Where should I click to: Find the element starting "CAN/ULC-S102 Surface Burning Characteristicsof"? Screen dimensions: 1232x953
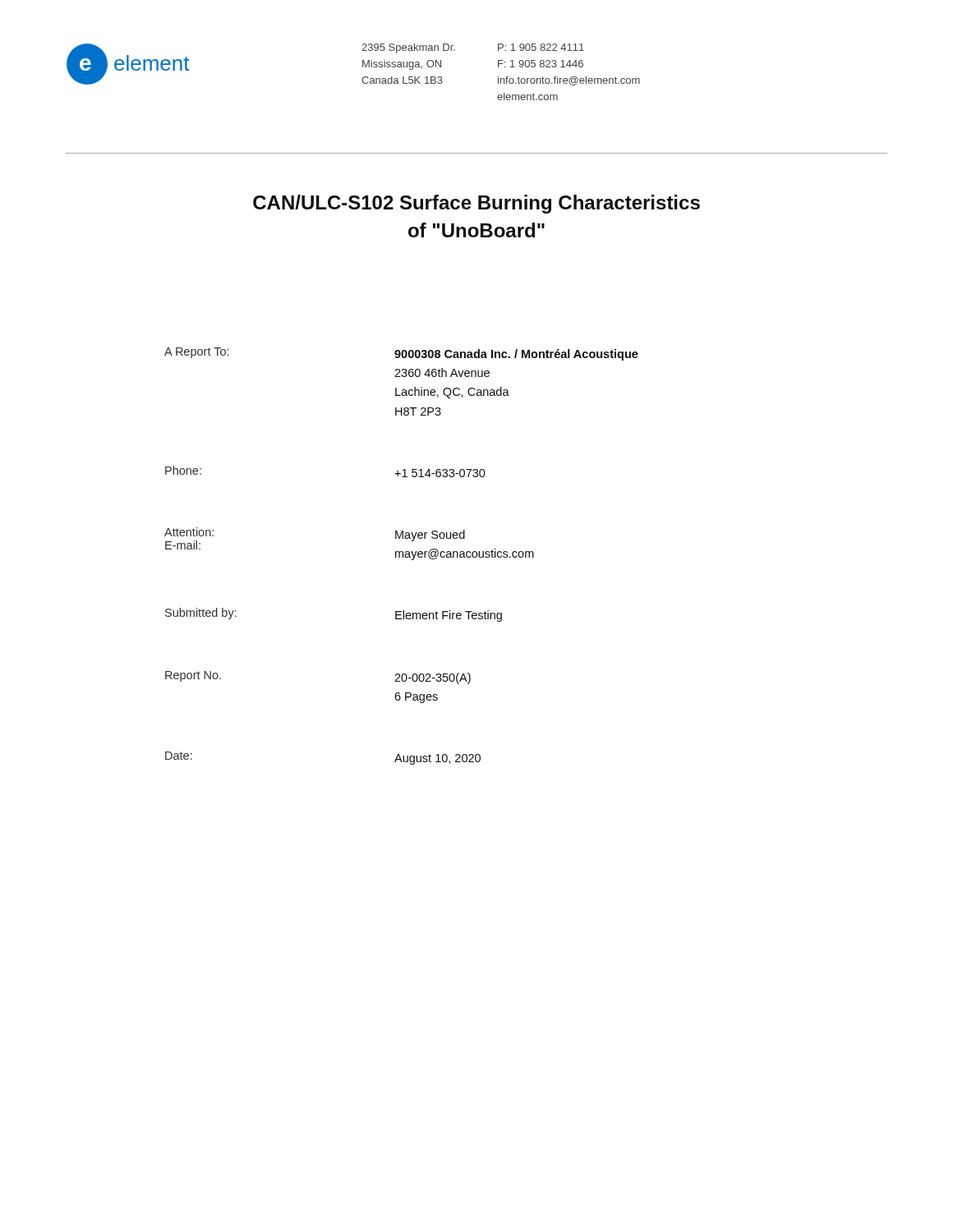pyautogui.click(x=476, y=216)
